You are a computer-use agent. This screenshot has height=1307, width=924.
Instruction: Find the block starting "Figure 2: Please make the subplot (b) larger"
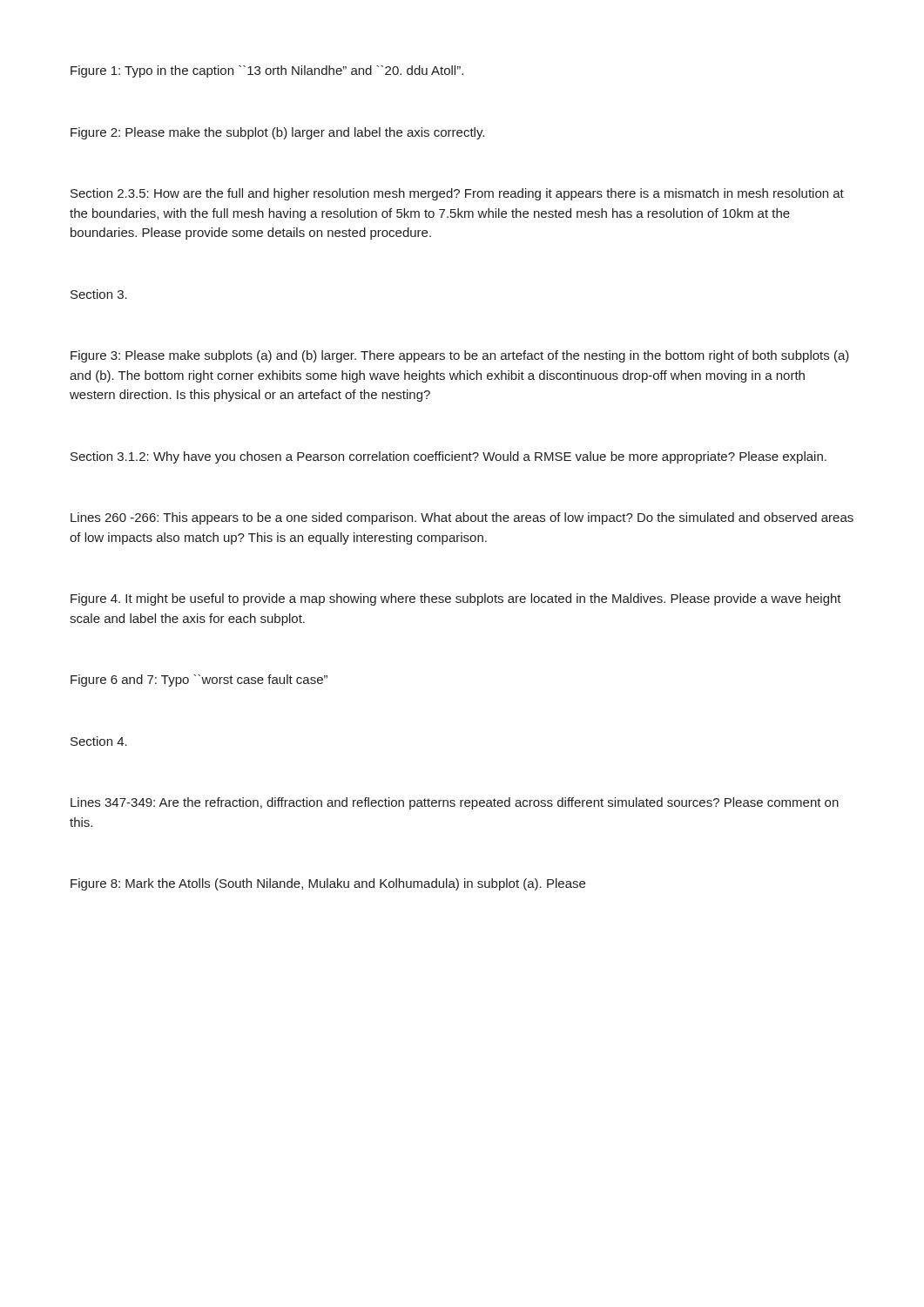(x=278, y=132)
